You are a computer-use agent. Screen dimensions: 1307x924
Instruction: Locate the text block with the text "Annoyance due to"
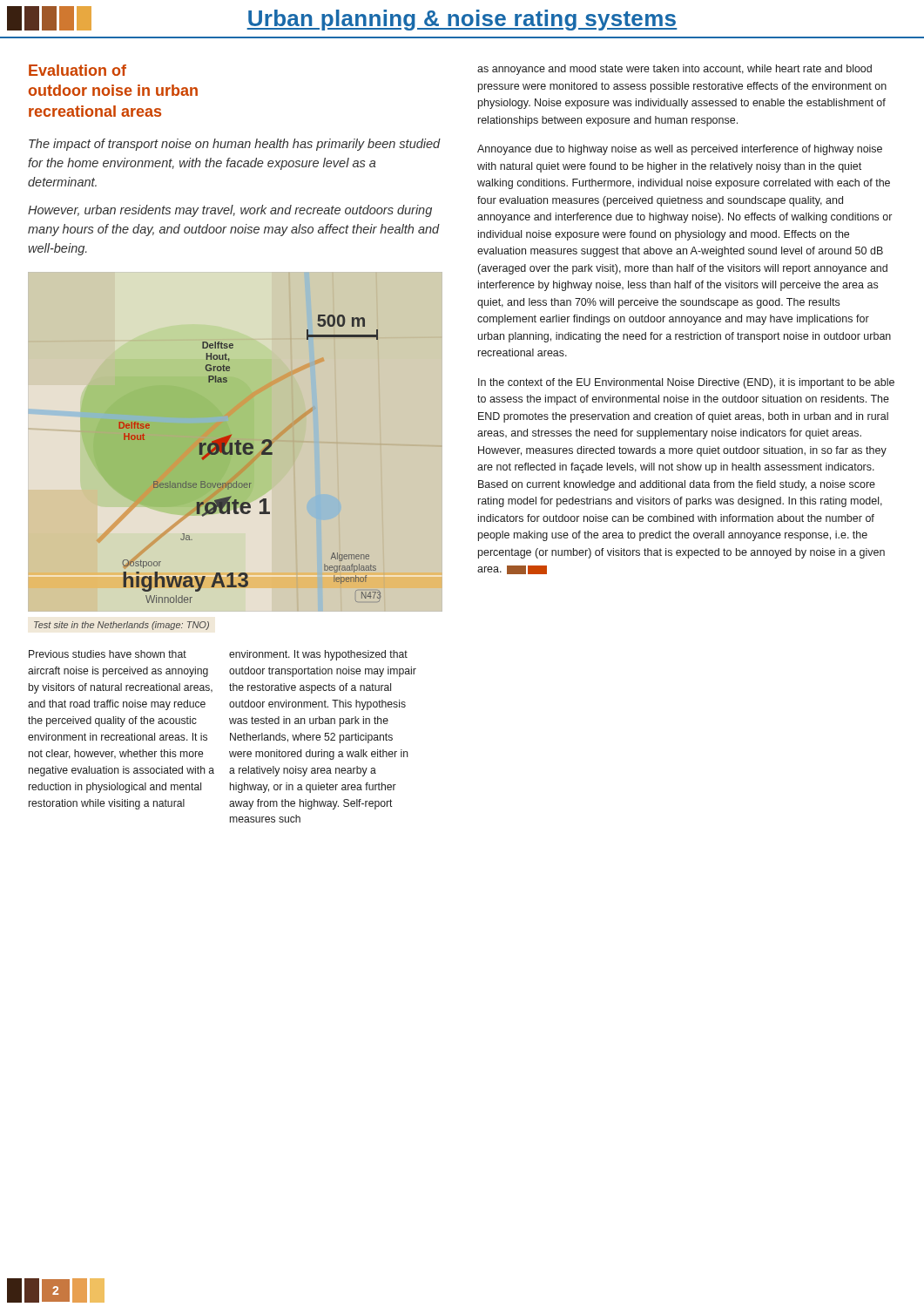click(685, 251)
